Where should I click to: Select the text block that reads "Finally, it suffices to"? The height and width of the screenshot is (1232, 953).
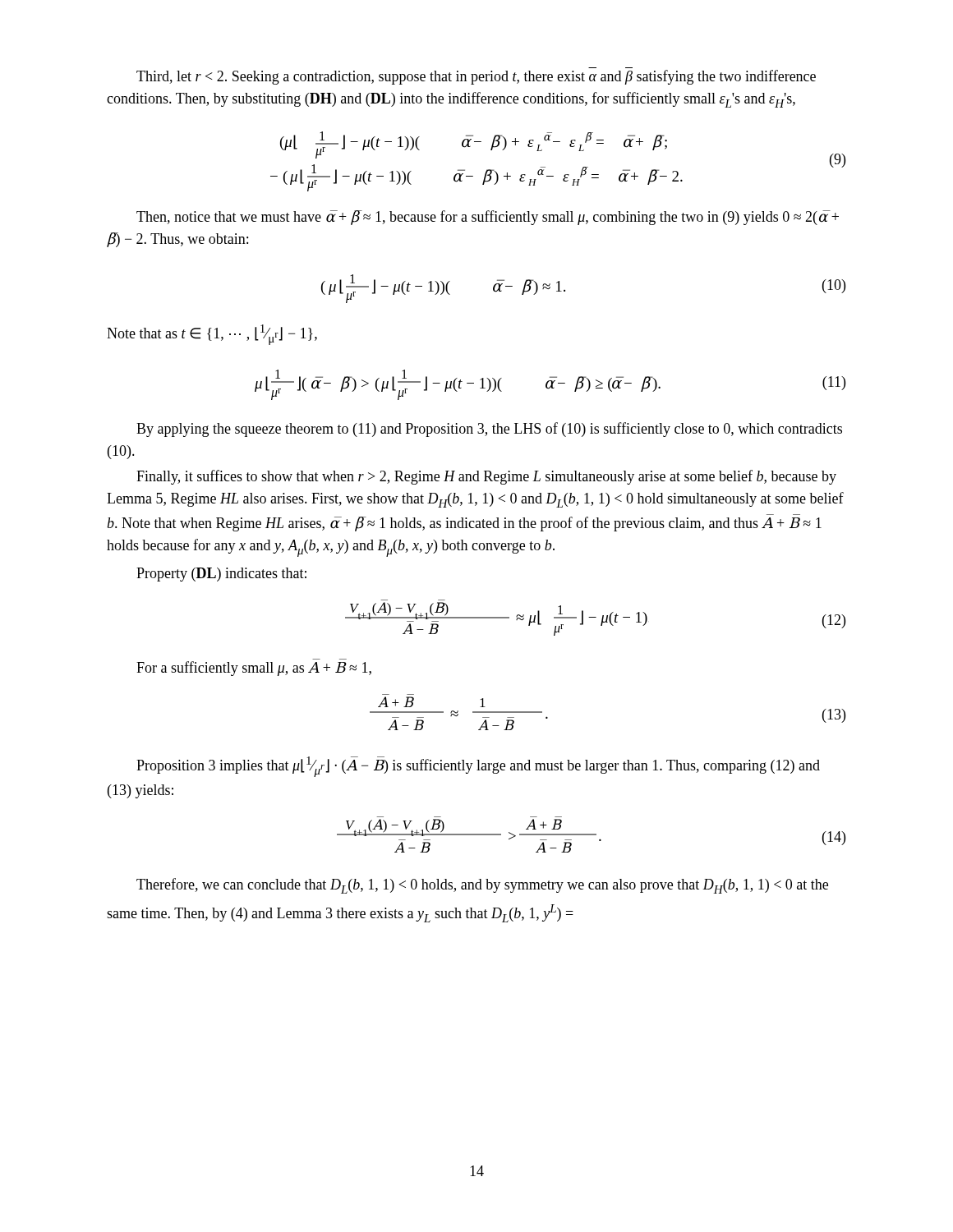(x=475, y=513)
